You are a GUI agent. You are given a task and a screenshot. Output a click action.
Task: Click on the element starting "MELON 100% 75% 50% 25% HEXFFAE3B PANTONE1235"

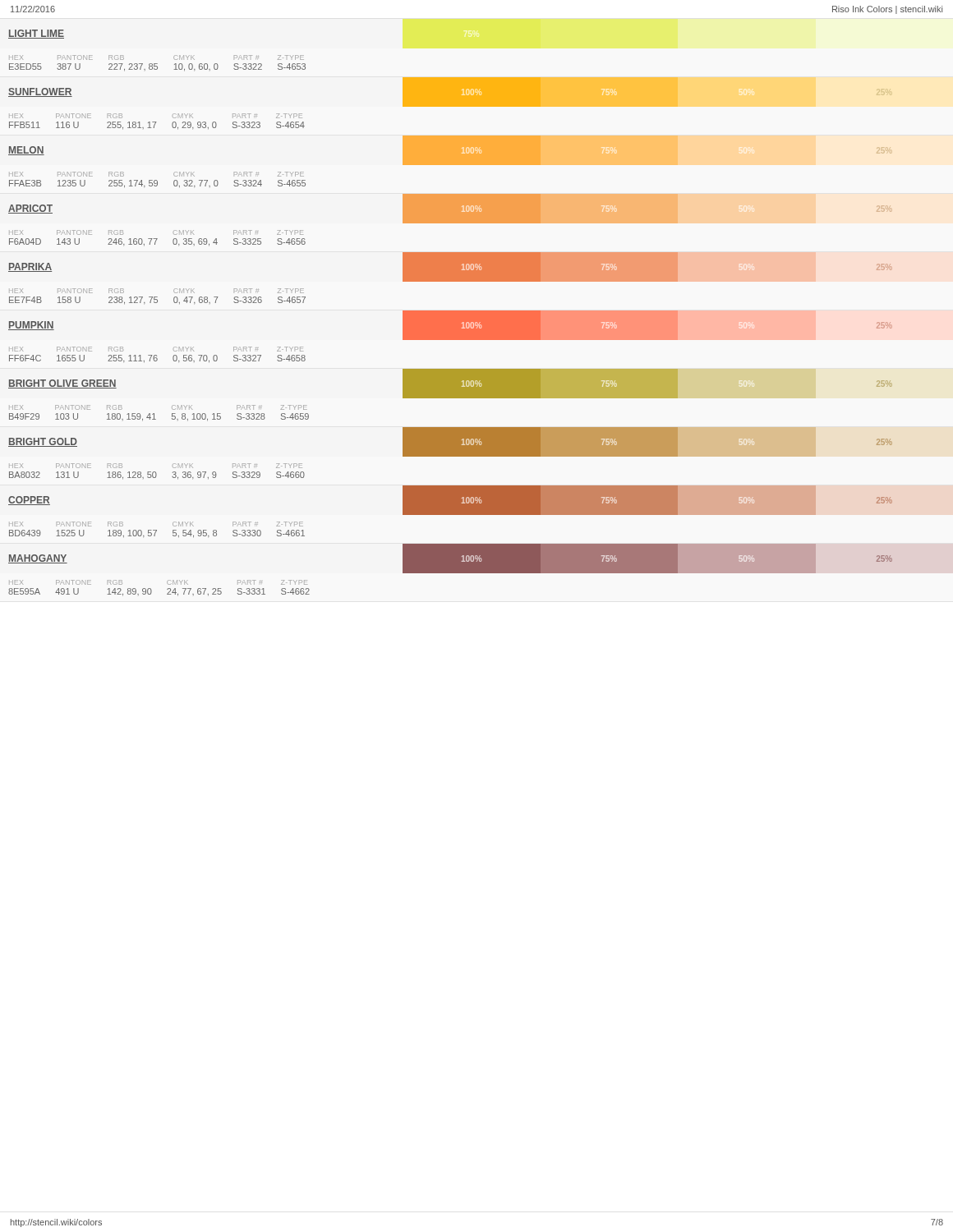pyautogui.click(x=476, y=164)
